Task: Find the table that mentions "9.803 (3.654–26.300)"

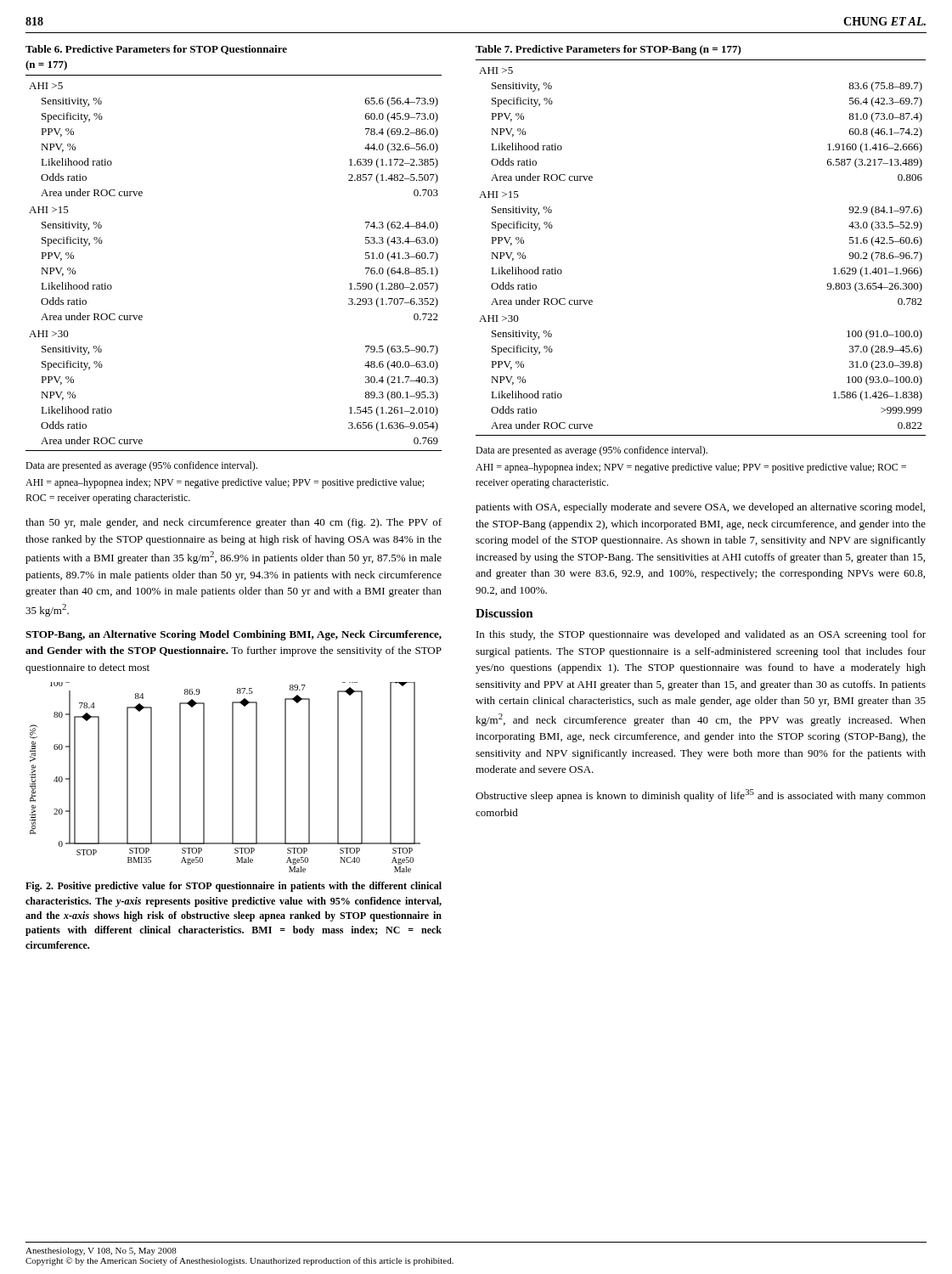Action: click(x=701, y=239)
